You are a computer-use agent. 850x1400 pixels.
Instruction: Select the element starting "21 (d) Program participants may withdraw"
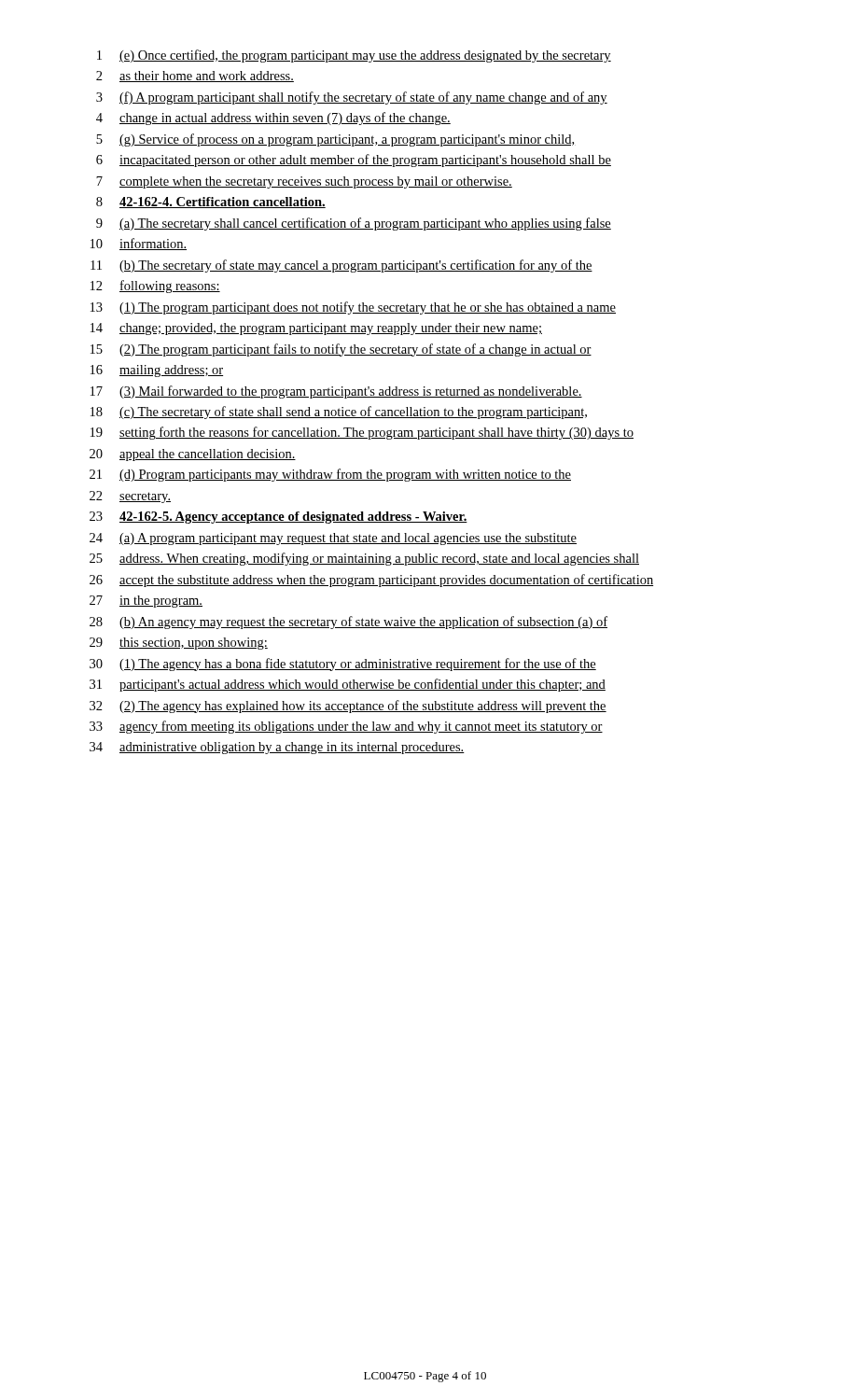coord(425,475)
